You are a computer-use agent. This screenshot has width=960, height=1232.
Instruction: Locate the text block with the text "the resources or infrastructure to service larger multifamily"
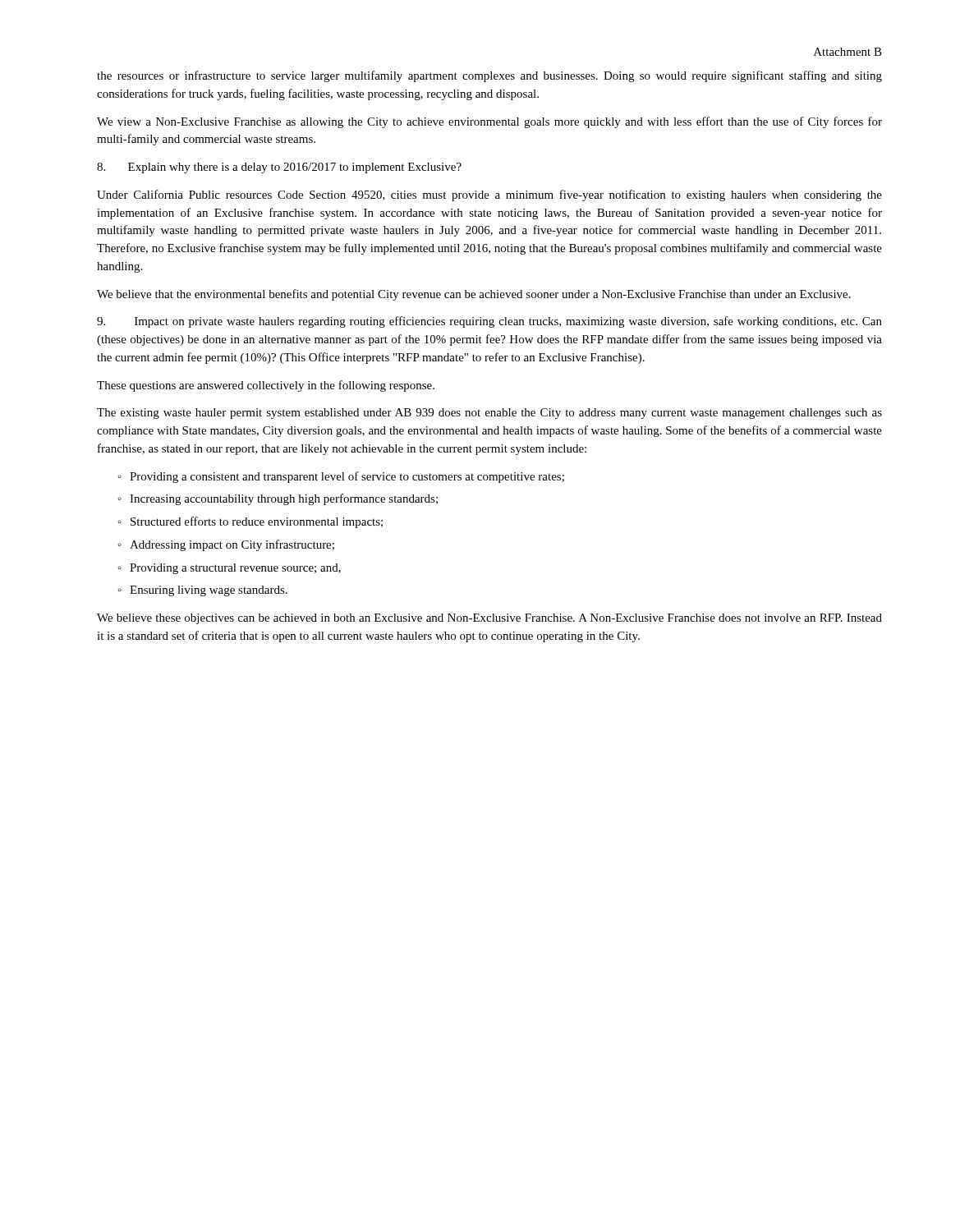[489, 85]
